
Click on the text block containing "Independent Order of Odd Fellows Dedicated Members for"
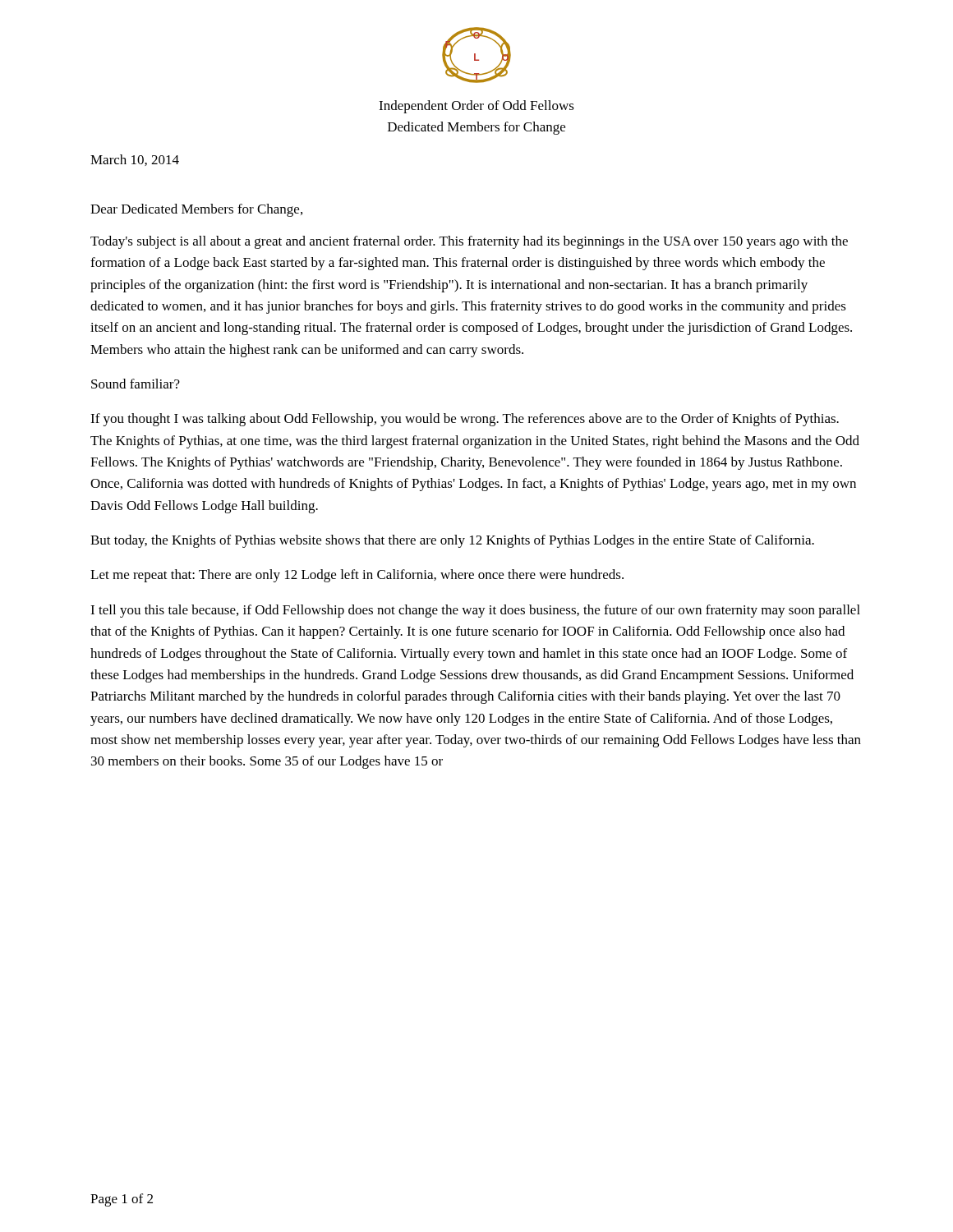476,116
